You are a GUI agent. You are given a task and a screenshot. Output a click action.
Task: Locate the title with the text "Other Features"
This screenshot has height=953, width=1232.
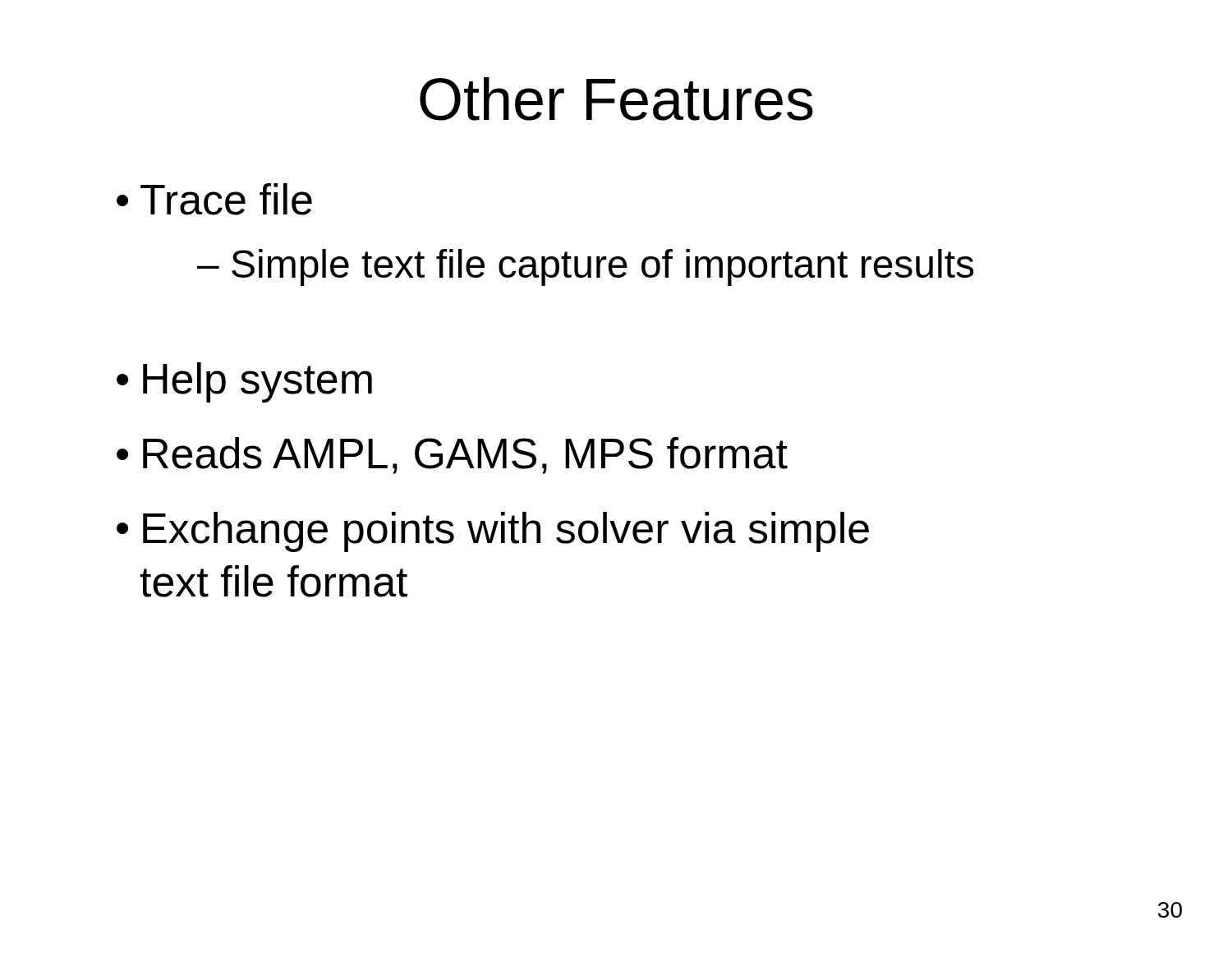coord(616,99)
